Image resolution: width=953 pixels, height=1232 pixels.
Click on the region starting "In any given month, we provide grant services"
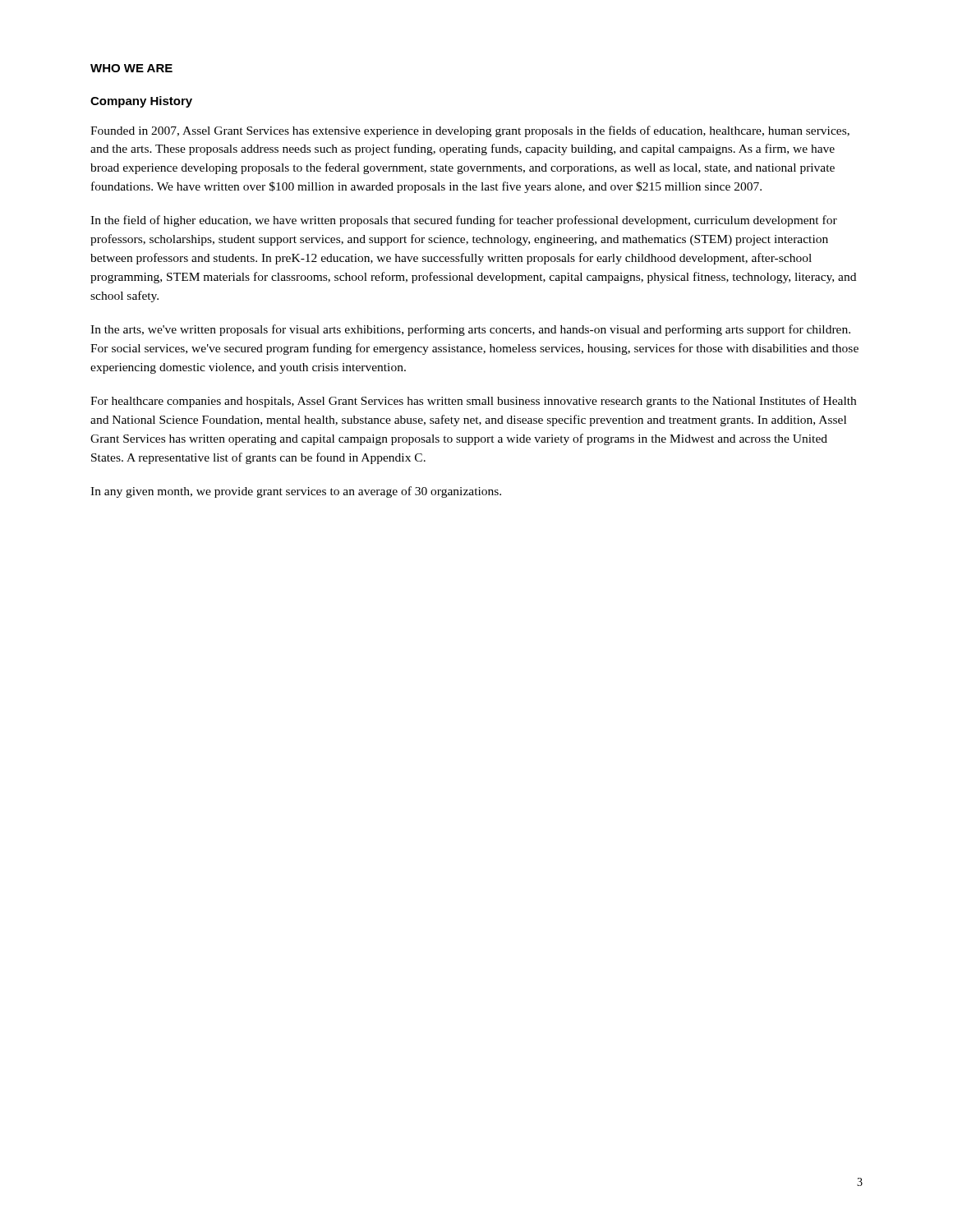296,490
